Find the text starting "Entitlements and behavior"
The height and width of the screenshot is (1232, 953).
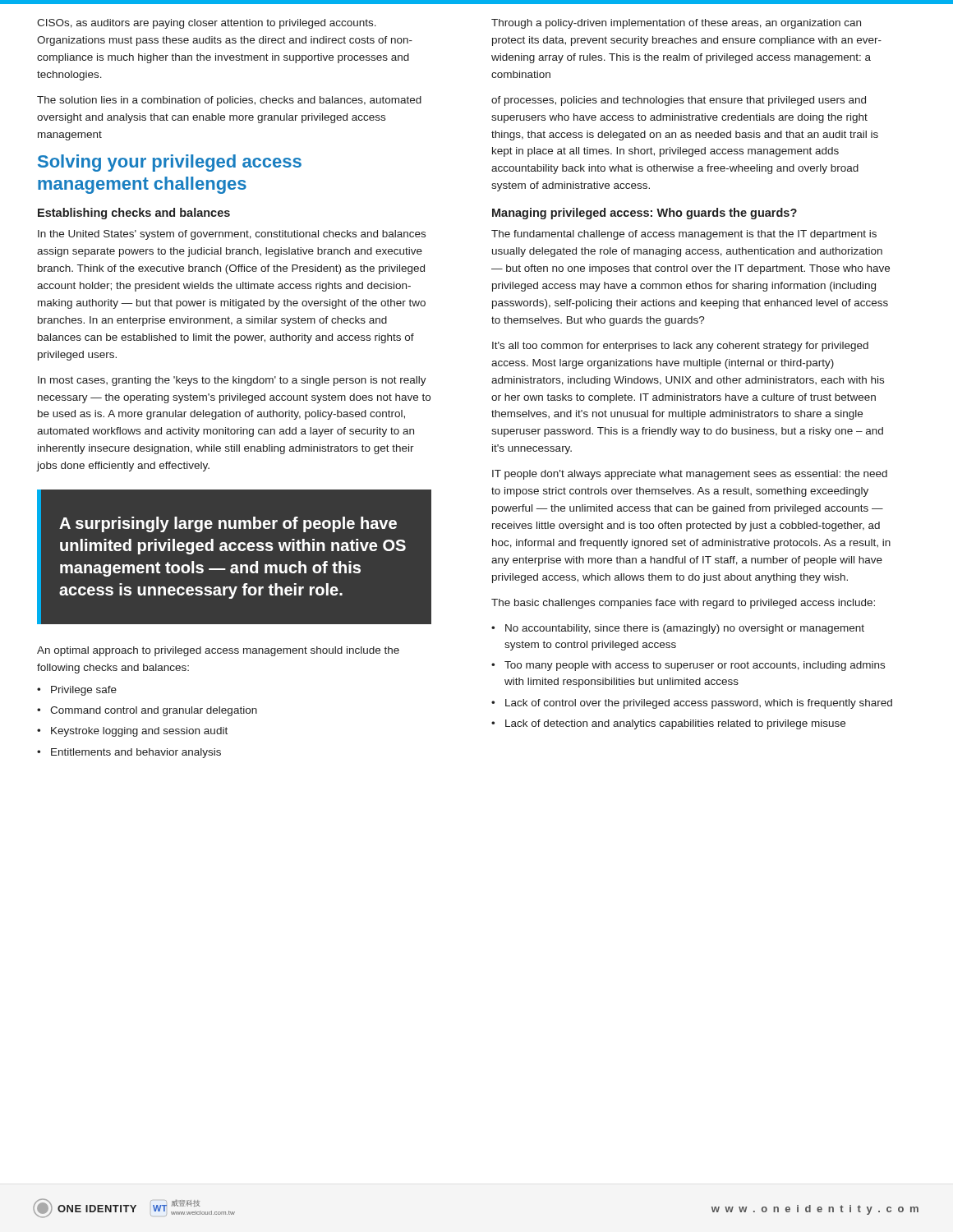pos(129,753)
